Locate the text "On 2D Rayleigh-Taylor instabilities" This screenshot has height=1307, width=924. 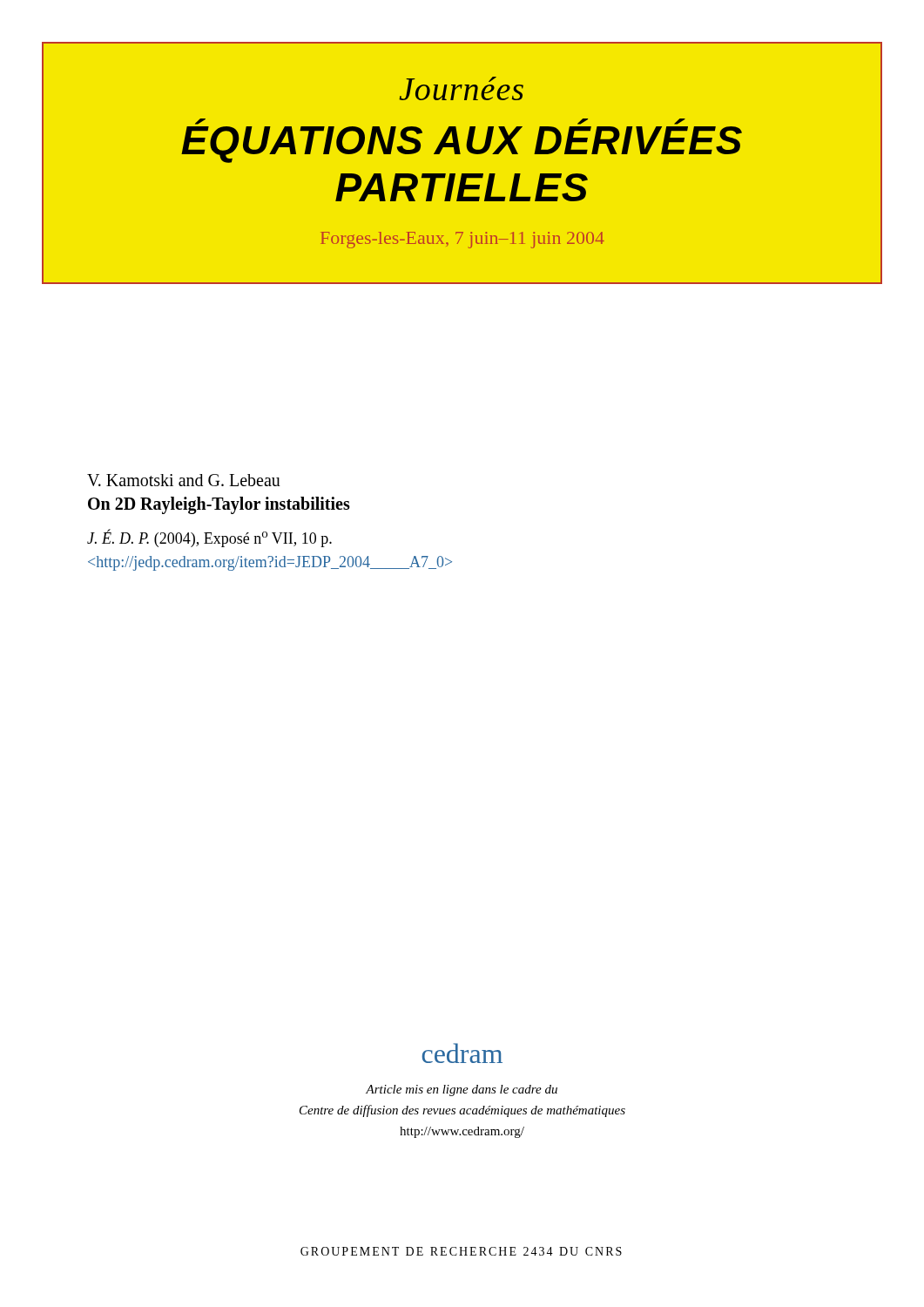[218, 504]
